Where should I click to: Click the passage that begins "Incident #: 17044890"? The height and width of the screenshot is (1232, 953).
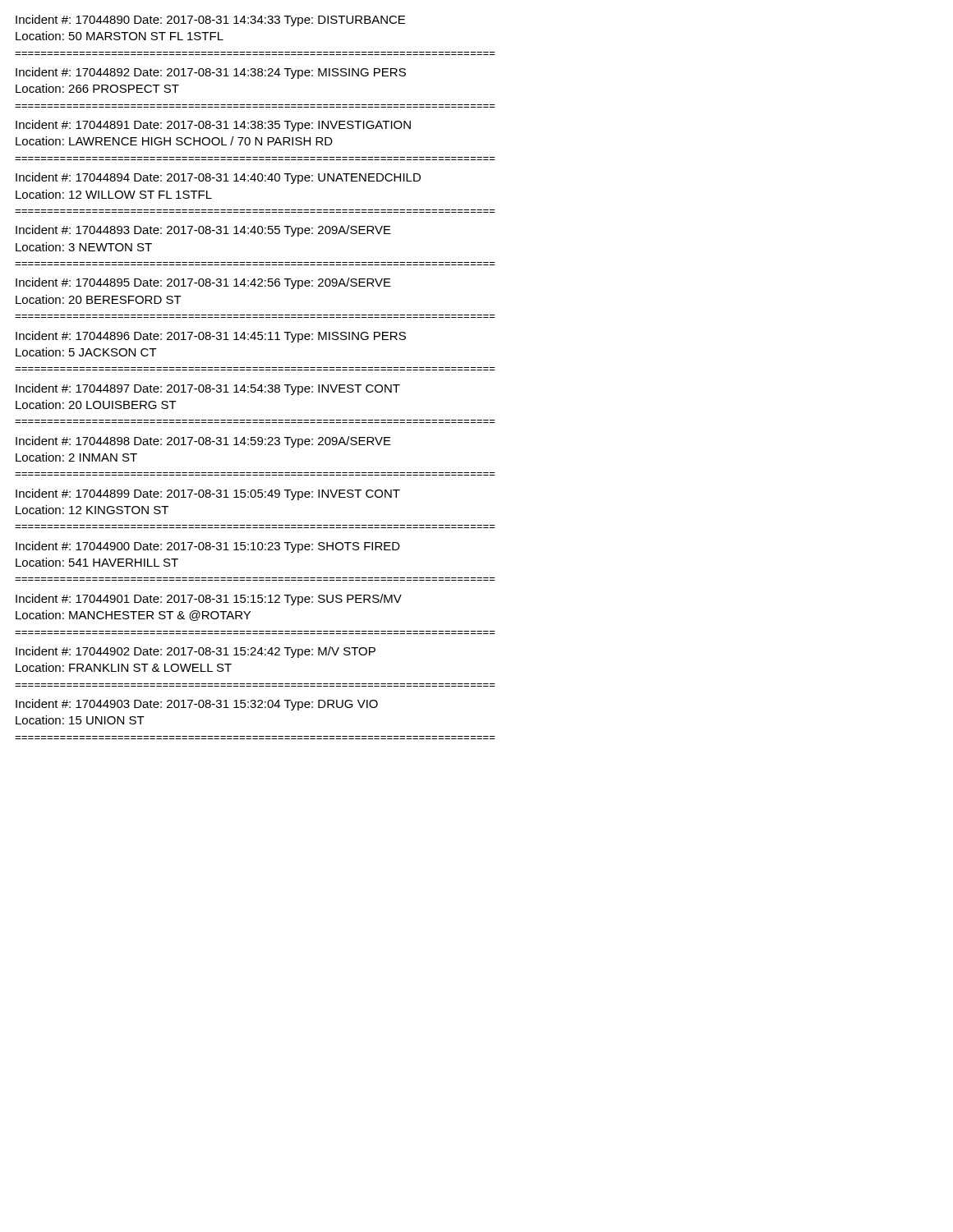[210, 21]
